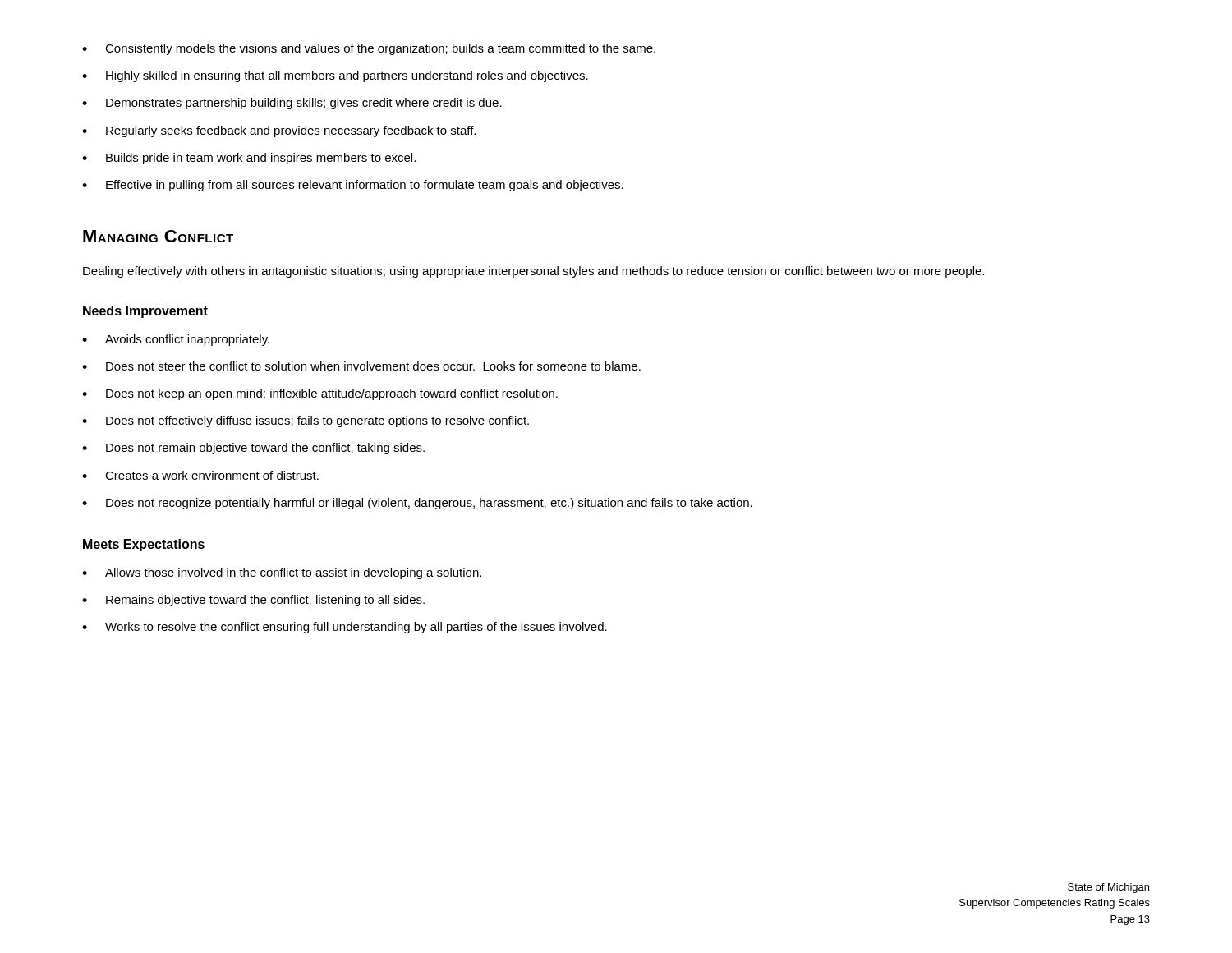This screenshot has width=1232, height=953.
Task: Navigate to the text starting "• Remains objective toward"
Action: coord(254,601)
